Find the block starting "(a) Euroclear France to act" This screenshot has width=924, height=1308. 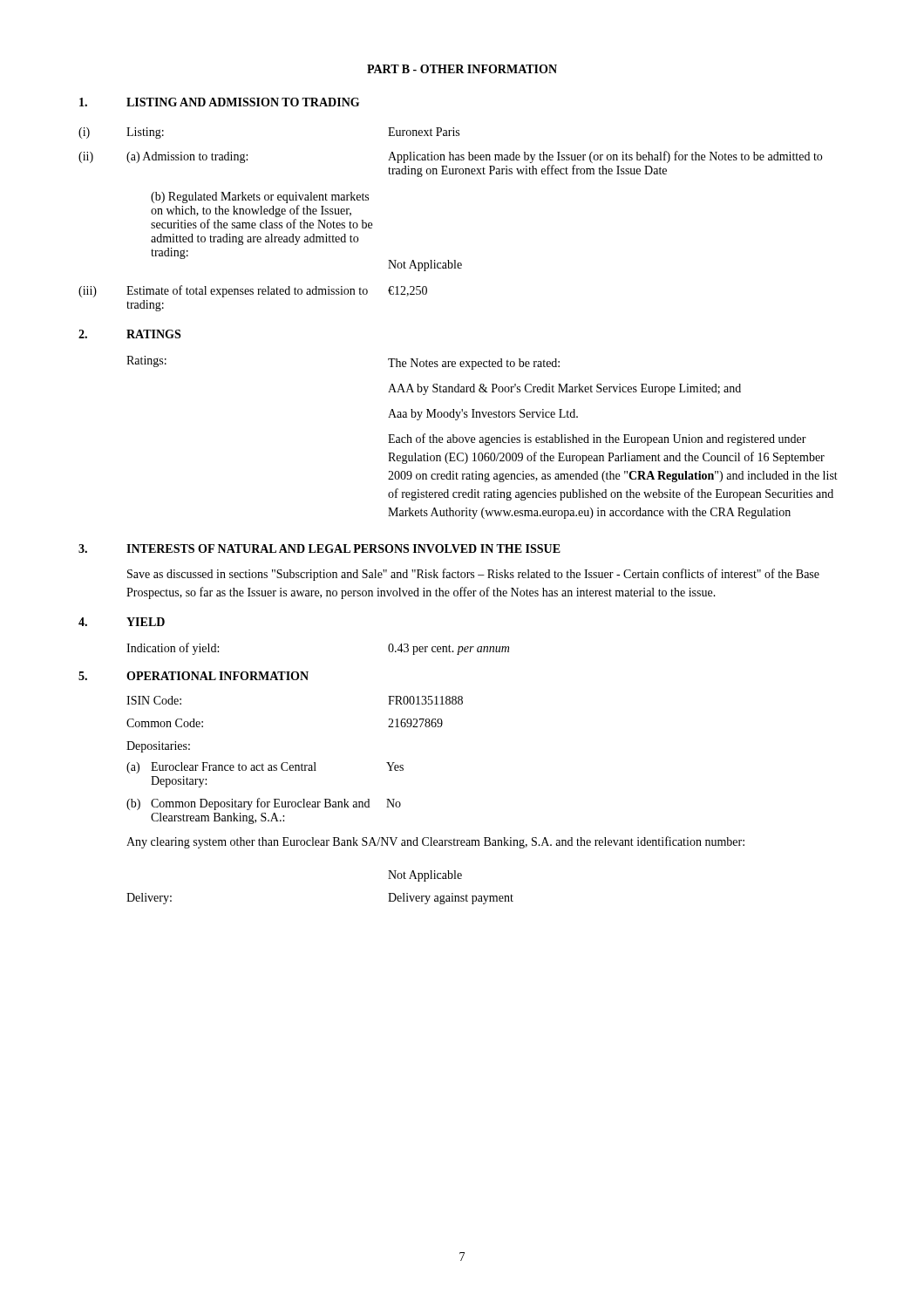click(265, 768)
